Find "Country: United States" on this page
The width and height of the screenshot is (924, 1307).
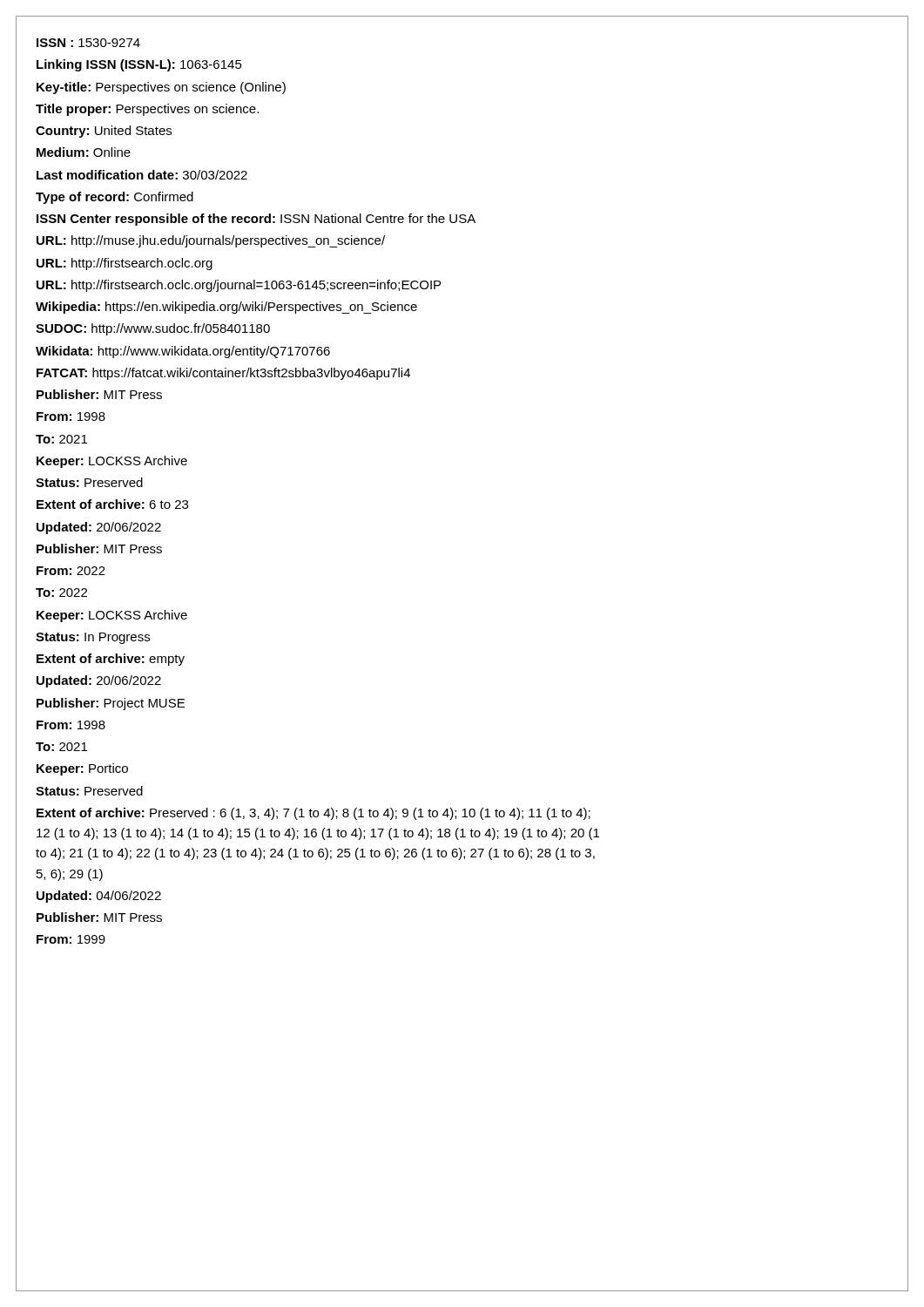point(104,130)
